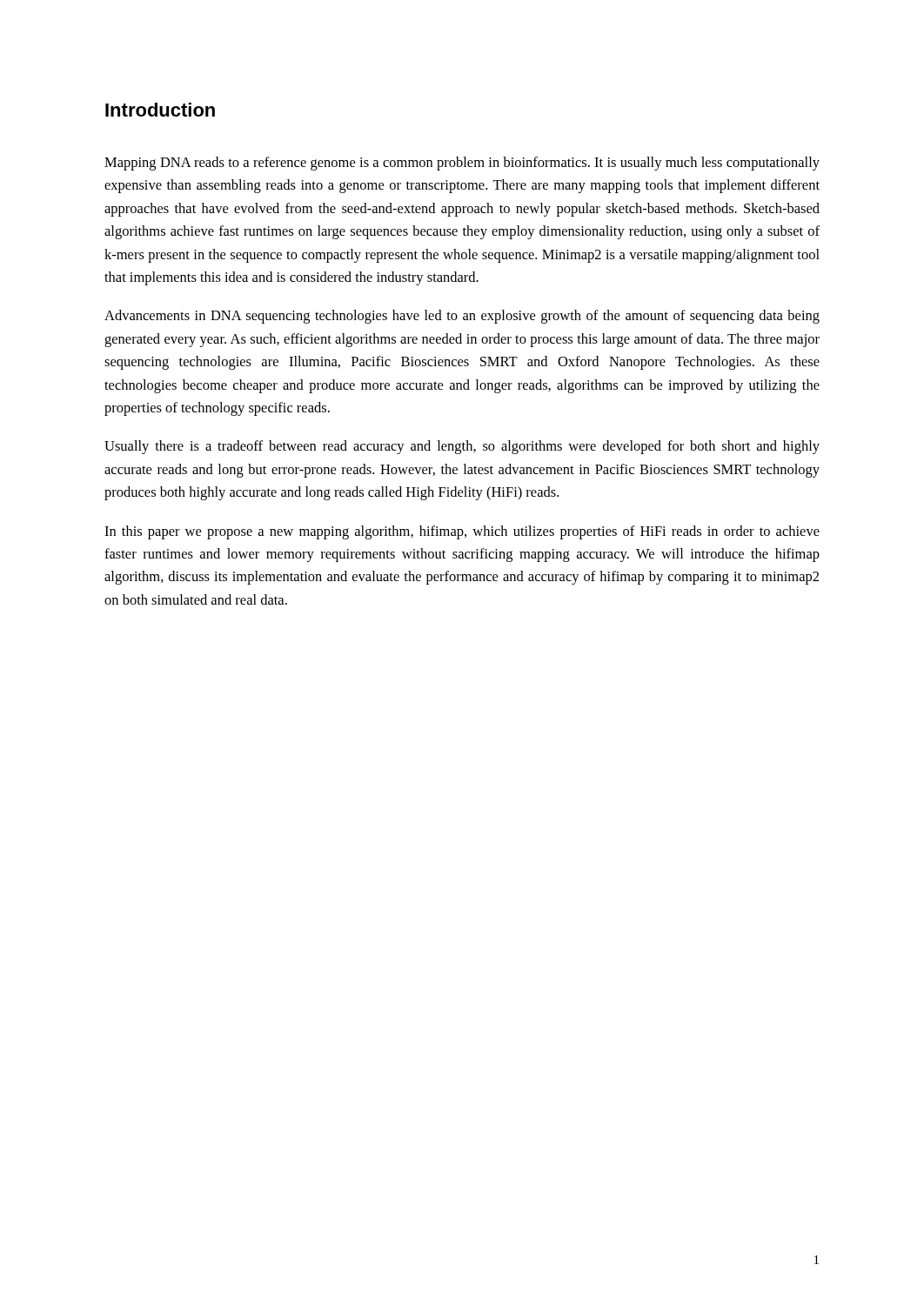
Task: Select the text block starting "Advancements in DNA sequencing technologies"
Action: [x=462, y=362]
